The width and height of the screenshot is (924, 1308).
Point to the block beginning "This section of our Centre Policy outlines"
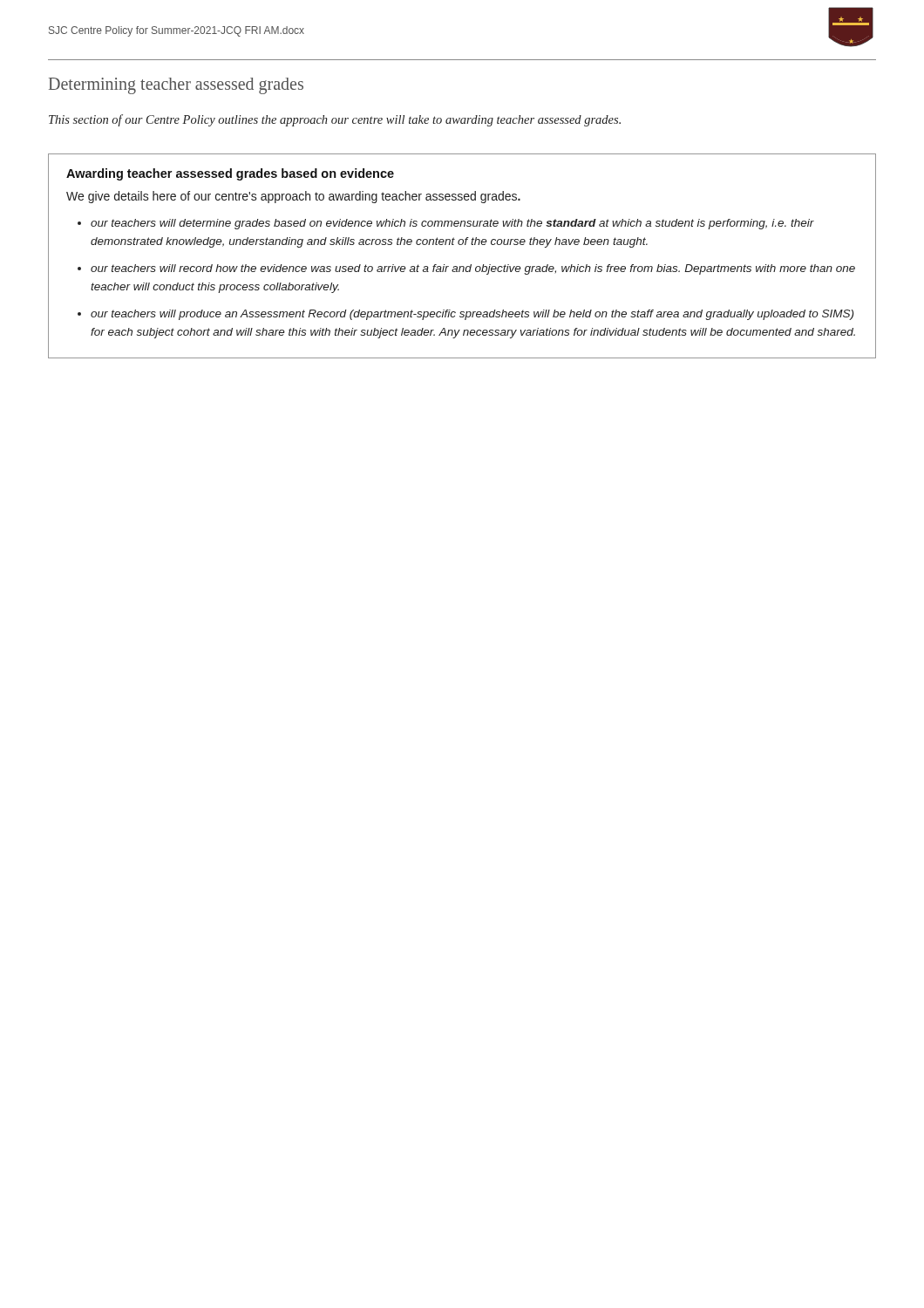pos(335,119)
